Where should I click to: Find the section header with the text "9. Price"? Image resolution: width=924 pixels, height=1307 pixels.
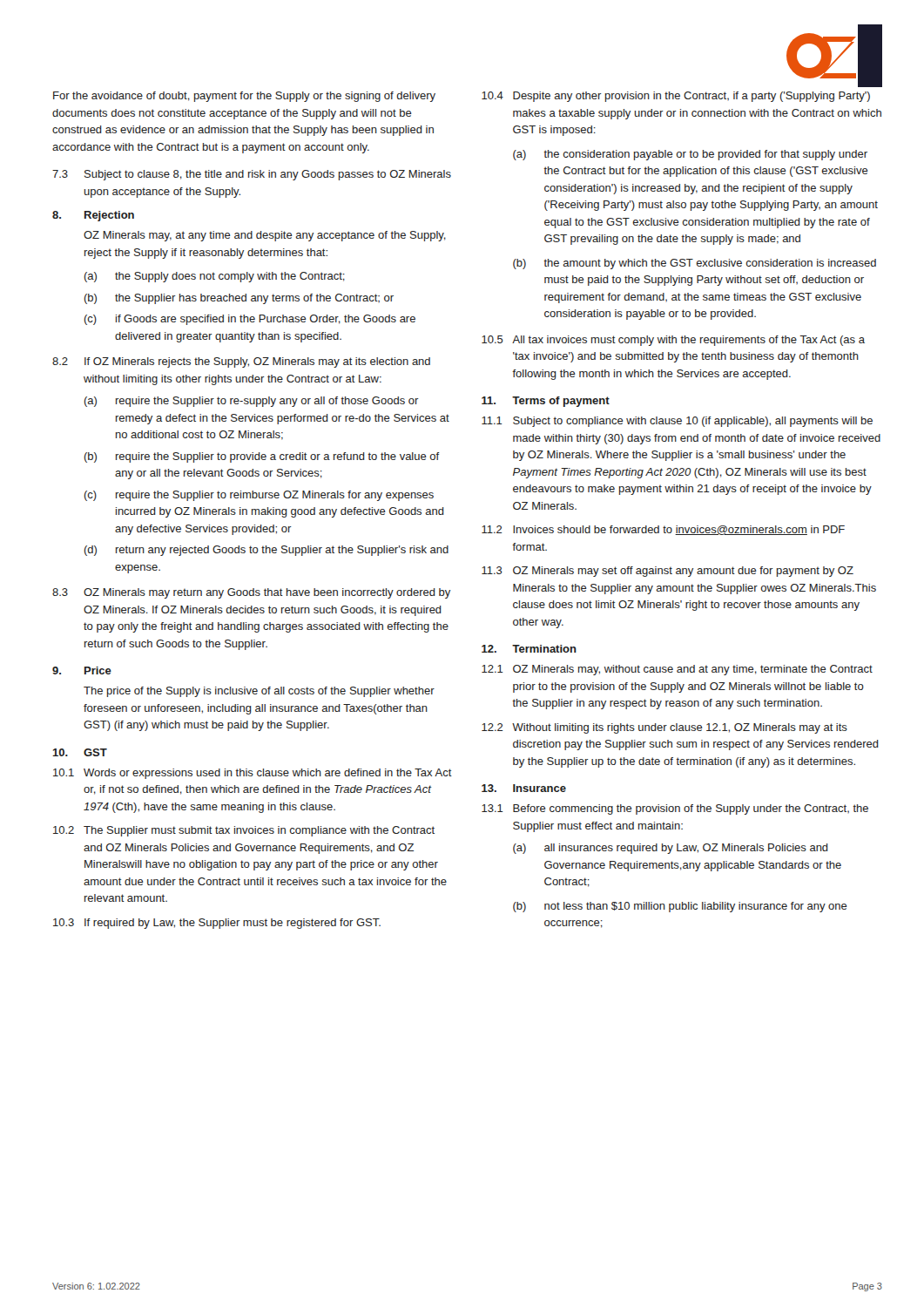(82, 670)
